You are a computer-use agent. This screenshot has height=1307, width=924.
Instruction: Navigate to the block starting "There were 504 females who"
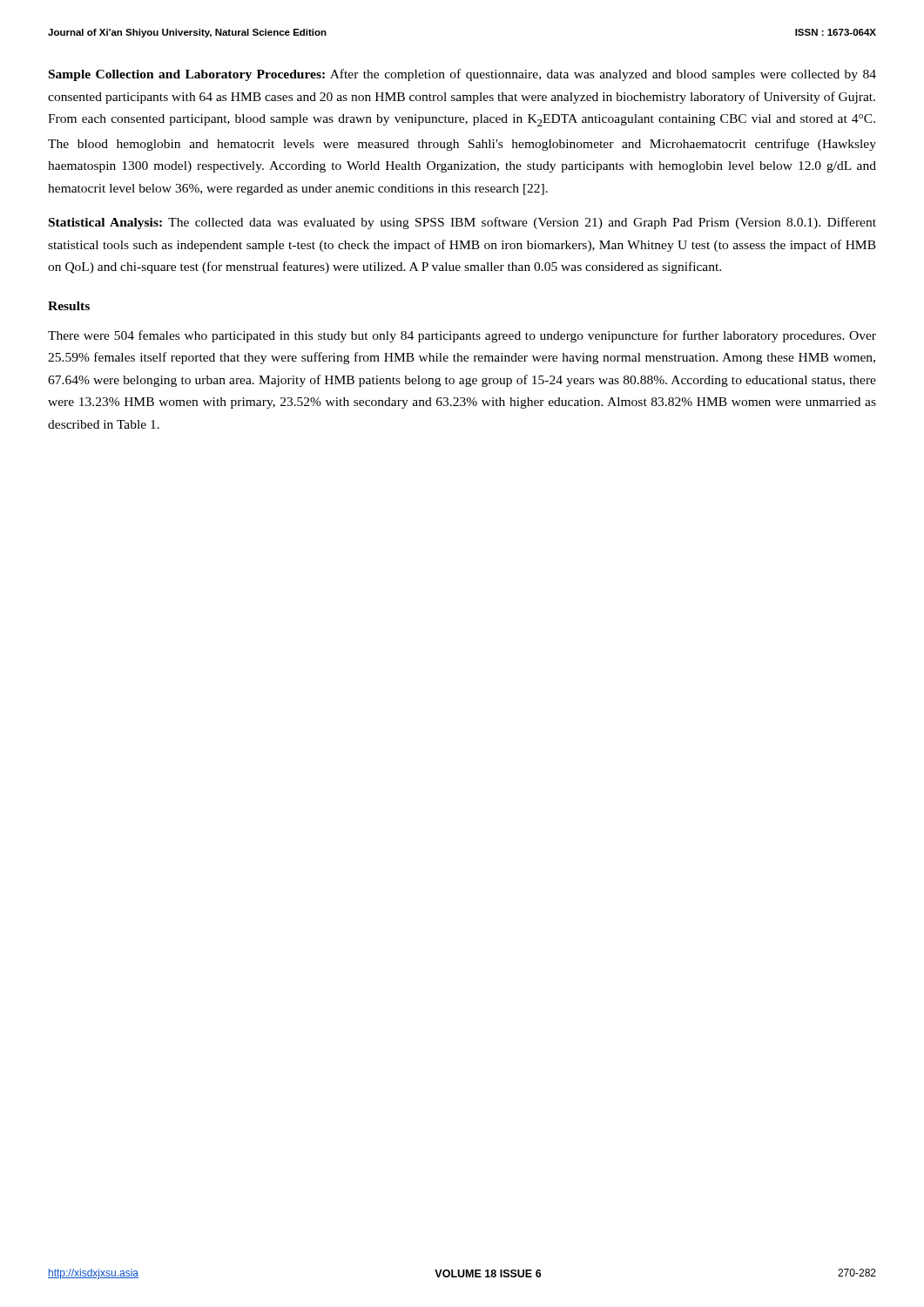462,379
